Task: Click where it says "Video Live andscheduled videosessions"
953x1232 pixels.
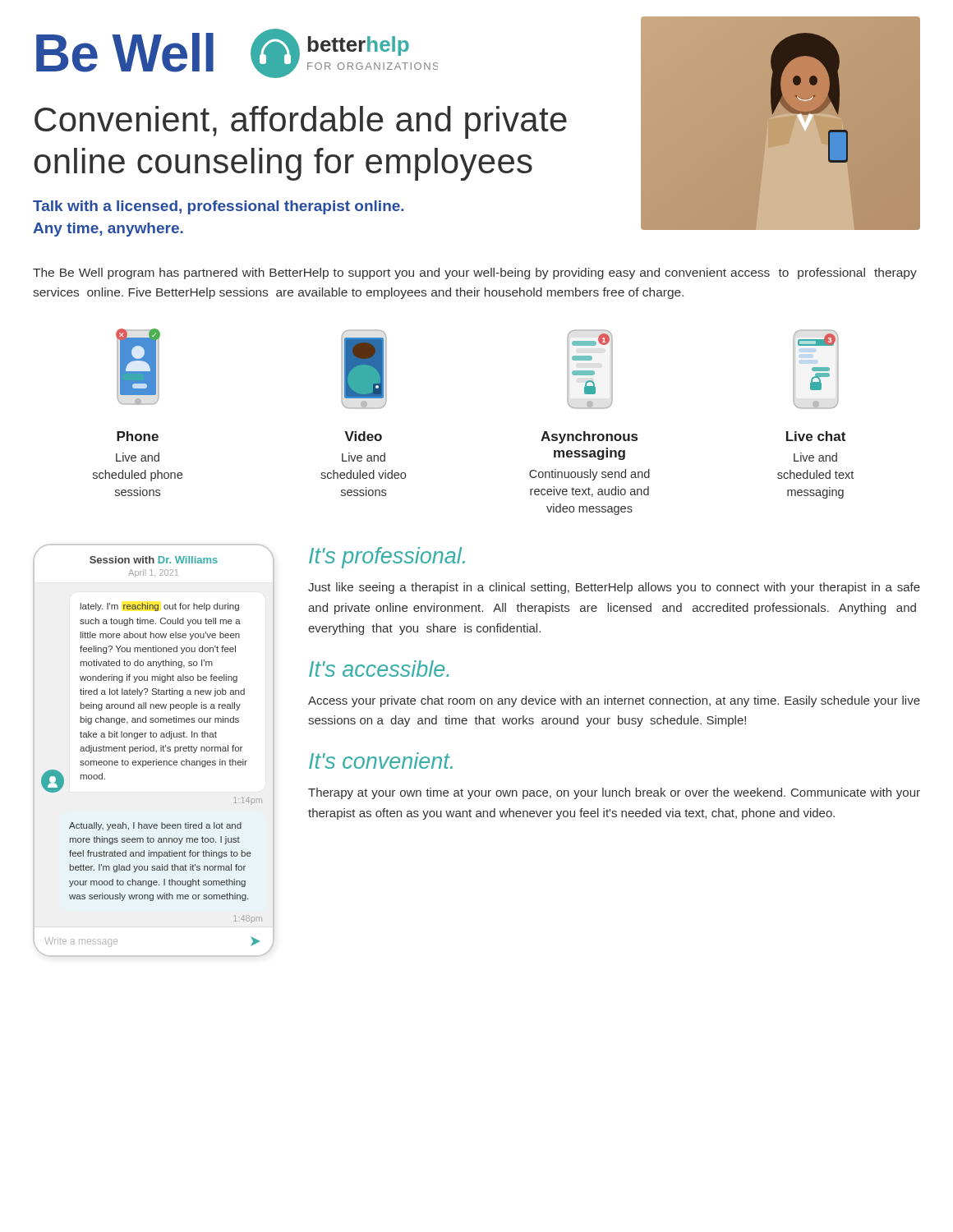Action: click(x=364, y=465)
